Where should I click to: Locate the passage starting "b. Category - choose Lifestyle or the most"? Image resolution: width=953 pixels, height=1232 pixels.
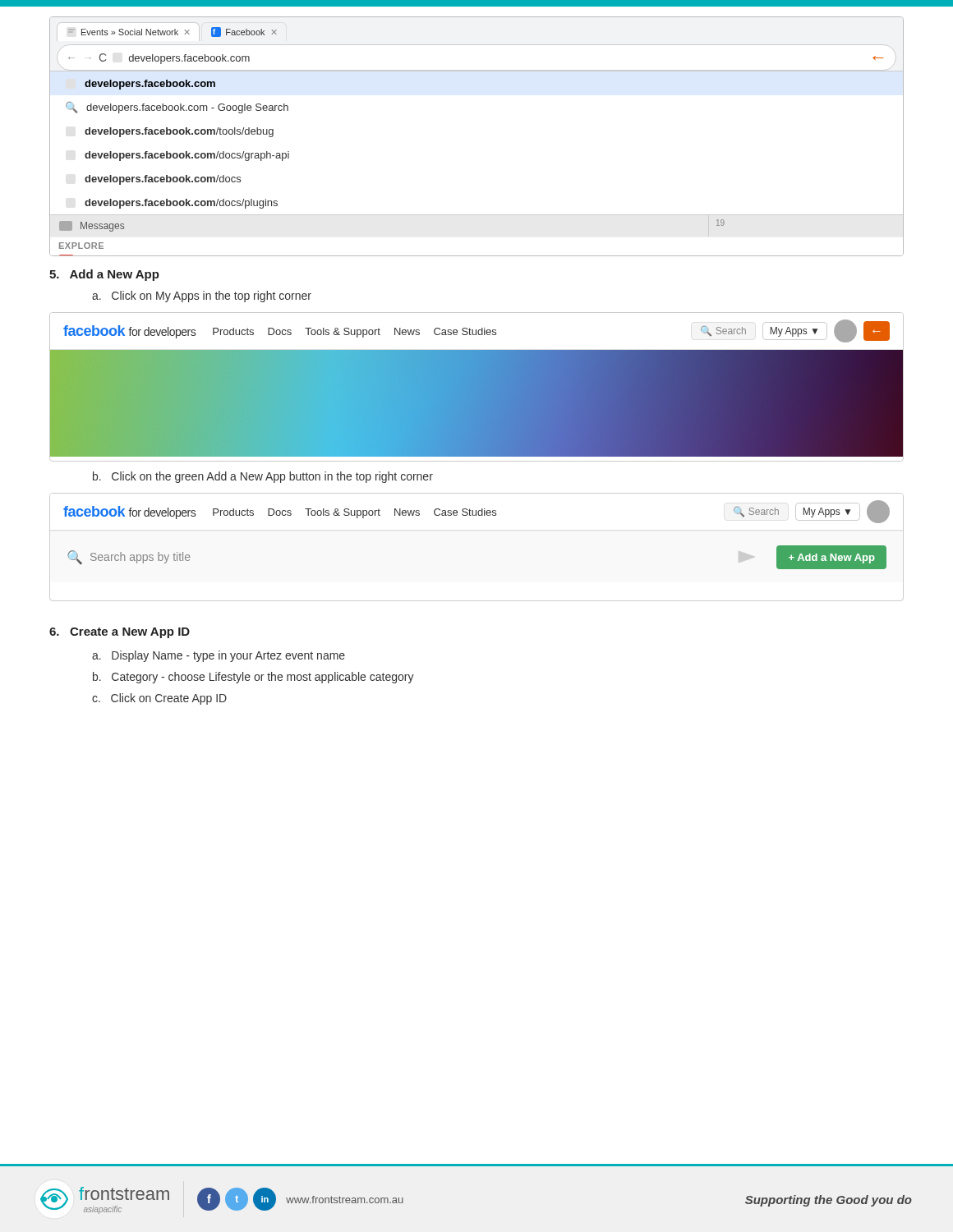[x=253, y=677]
